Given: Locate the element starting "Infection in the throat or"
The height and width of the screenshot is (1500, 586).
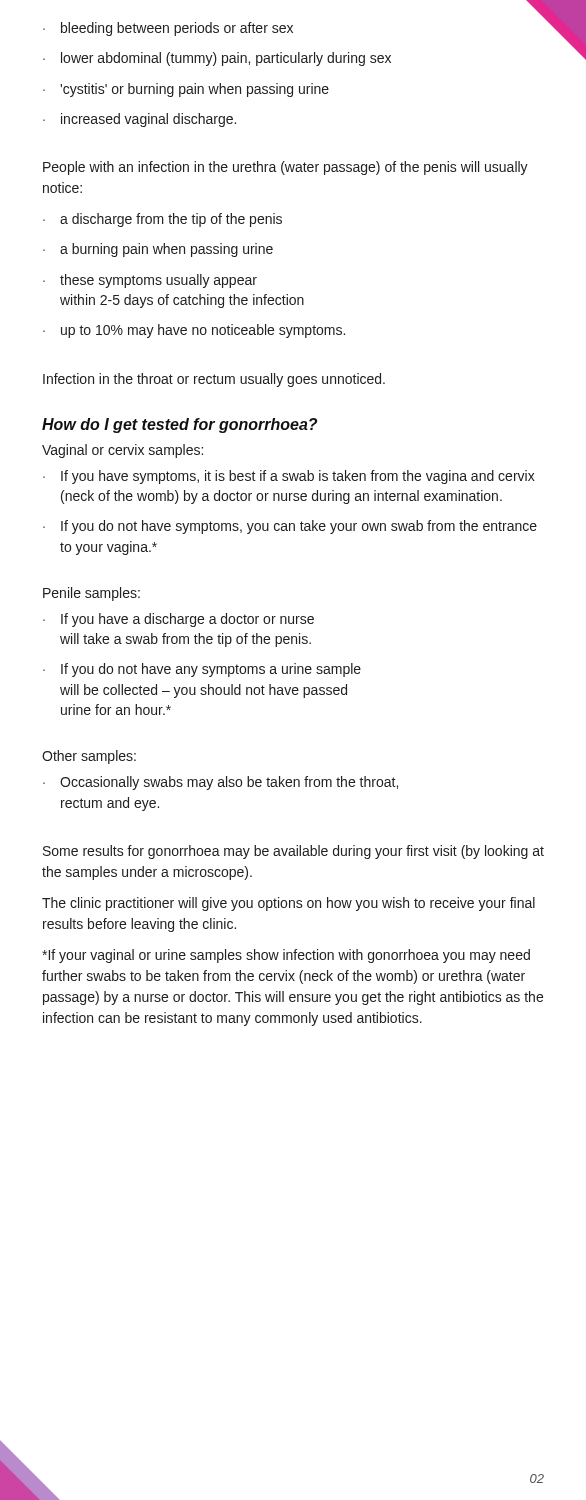Looking at the screenshot, I should pos(214,379).
